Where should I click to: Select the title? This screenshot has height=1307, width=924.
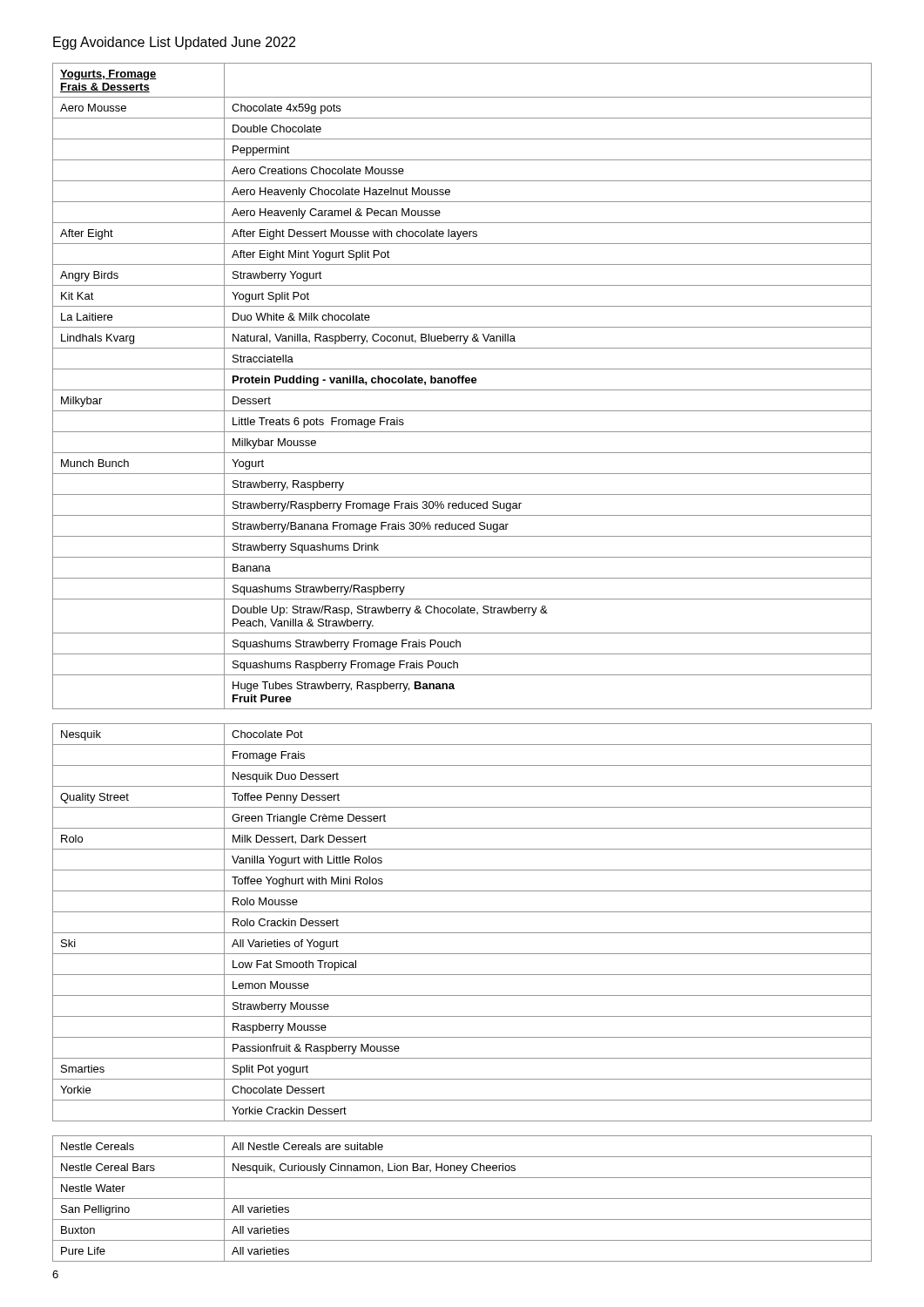click(x=174, y=42)
